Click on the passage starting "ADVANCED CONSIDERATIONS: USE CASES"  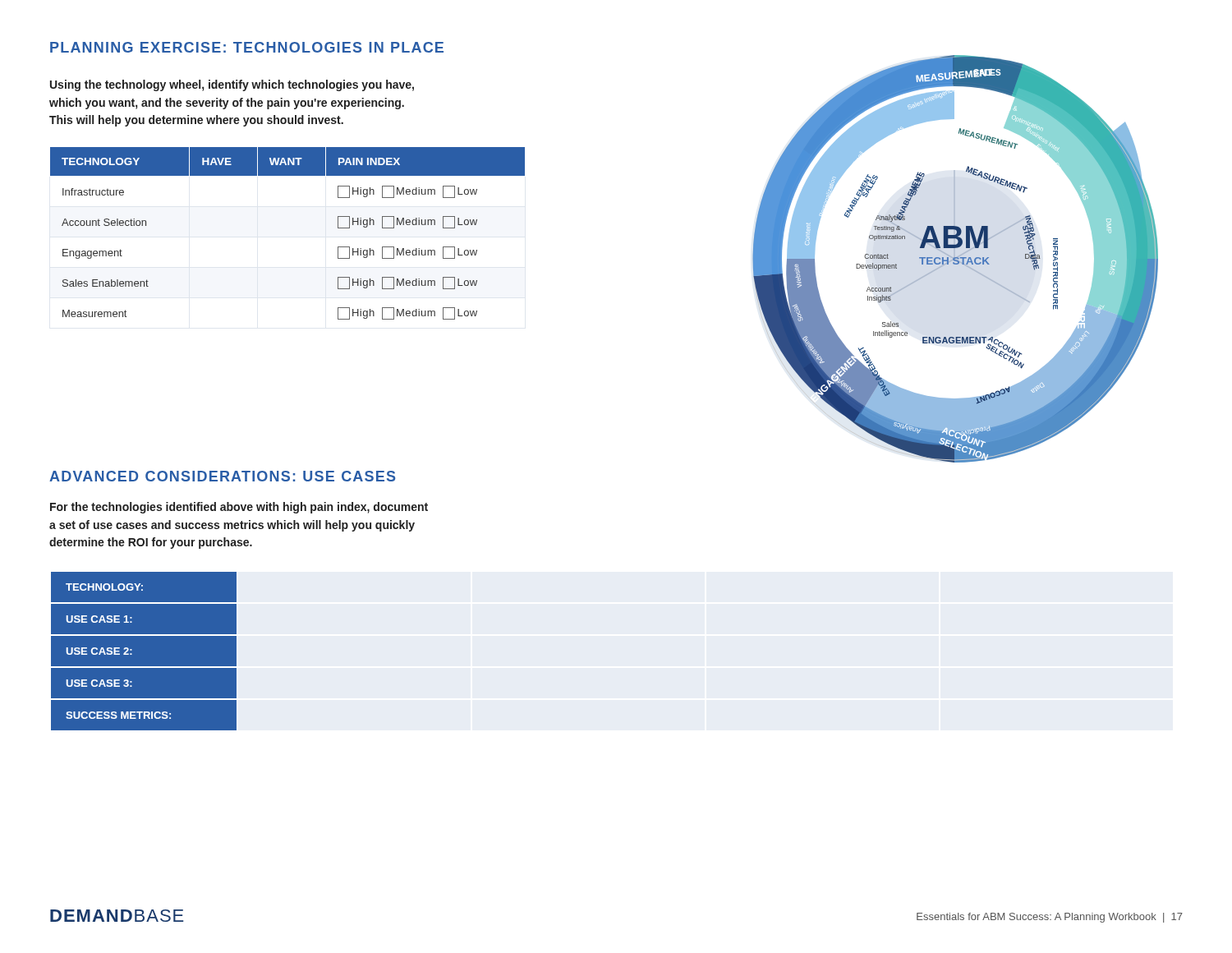[223, 476]
